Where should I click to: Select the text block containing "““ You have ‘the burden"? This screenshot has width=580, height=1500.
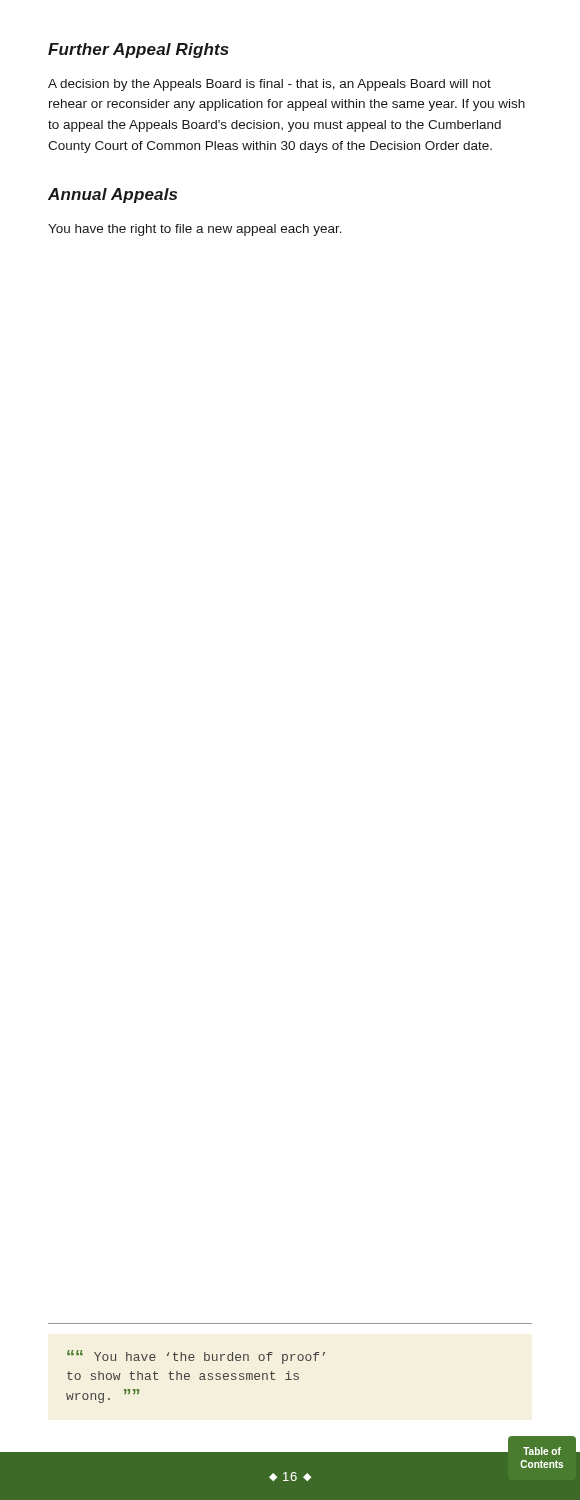[290, 1377]
